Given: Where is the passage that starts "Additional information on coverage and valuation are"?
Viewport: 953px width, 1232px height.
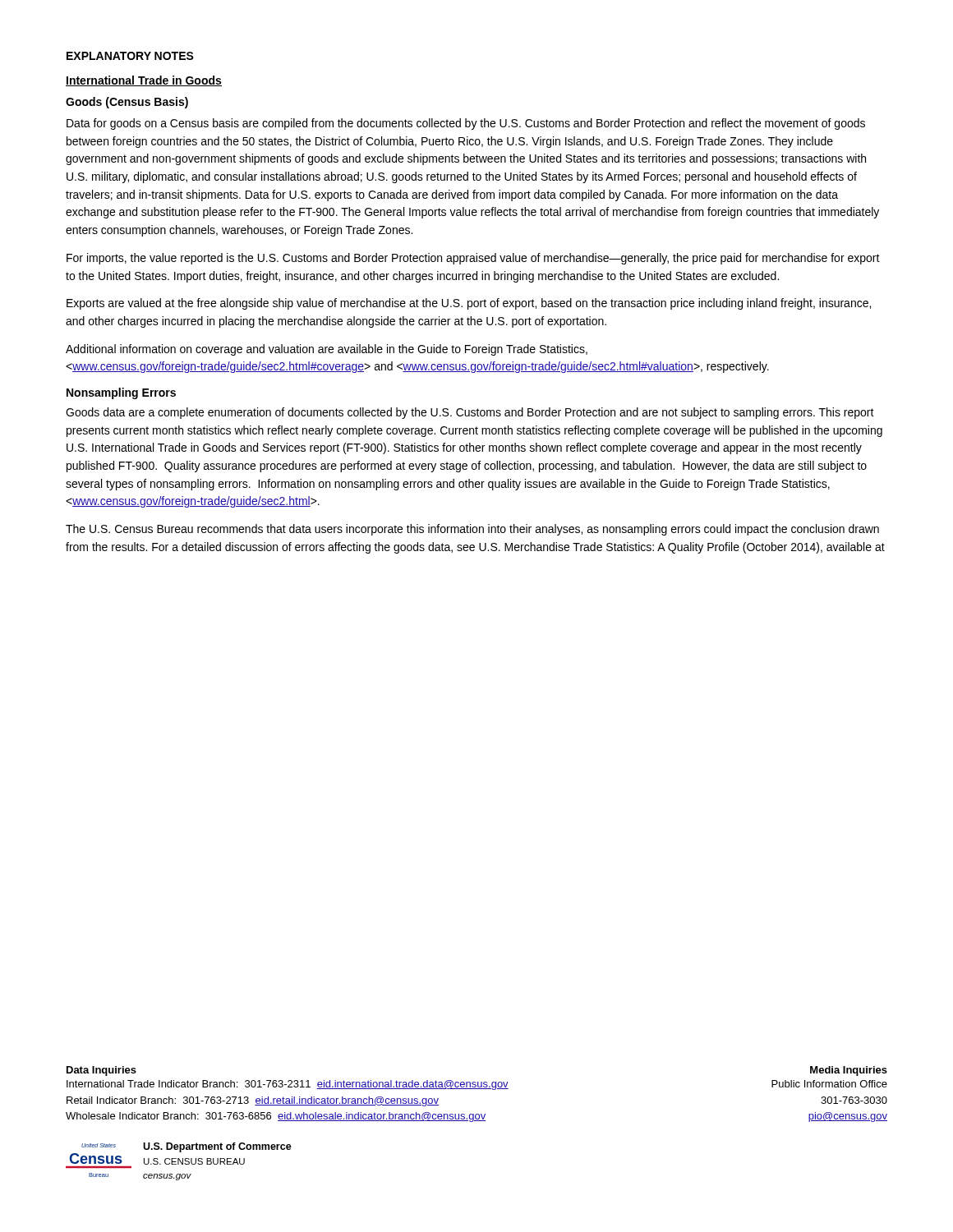Looking at the screenshot, I should coord(476,358).
